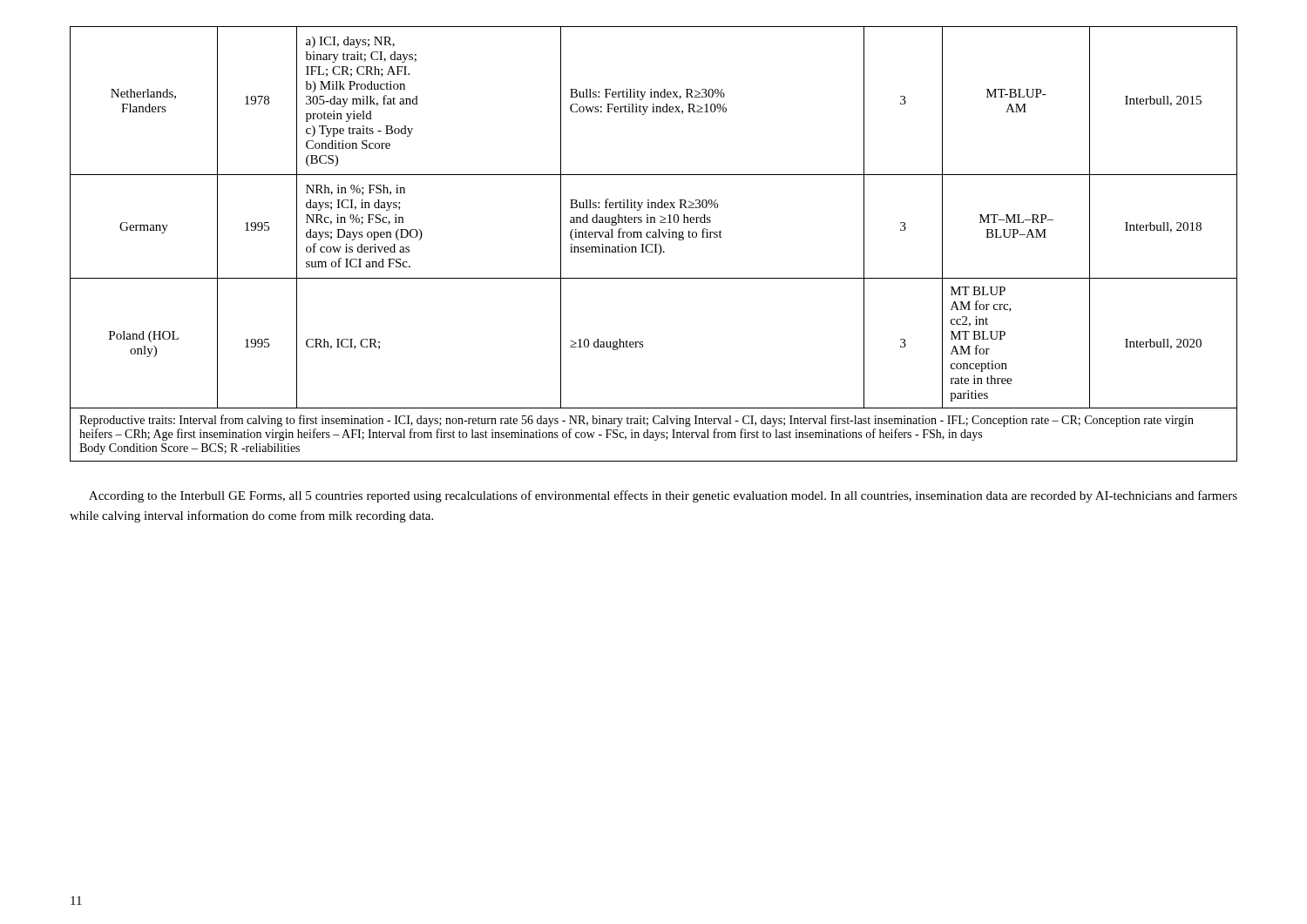The image size is (1307, 924).
Task: Navigate to the passage starting "According to the Interbull"
Action: click(x=654, y=505)
